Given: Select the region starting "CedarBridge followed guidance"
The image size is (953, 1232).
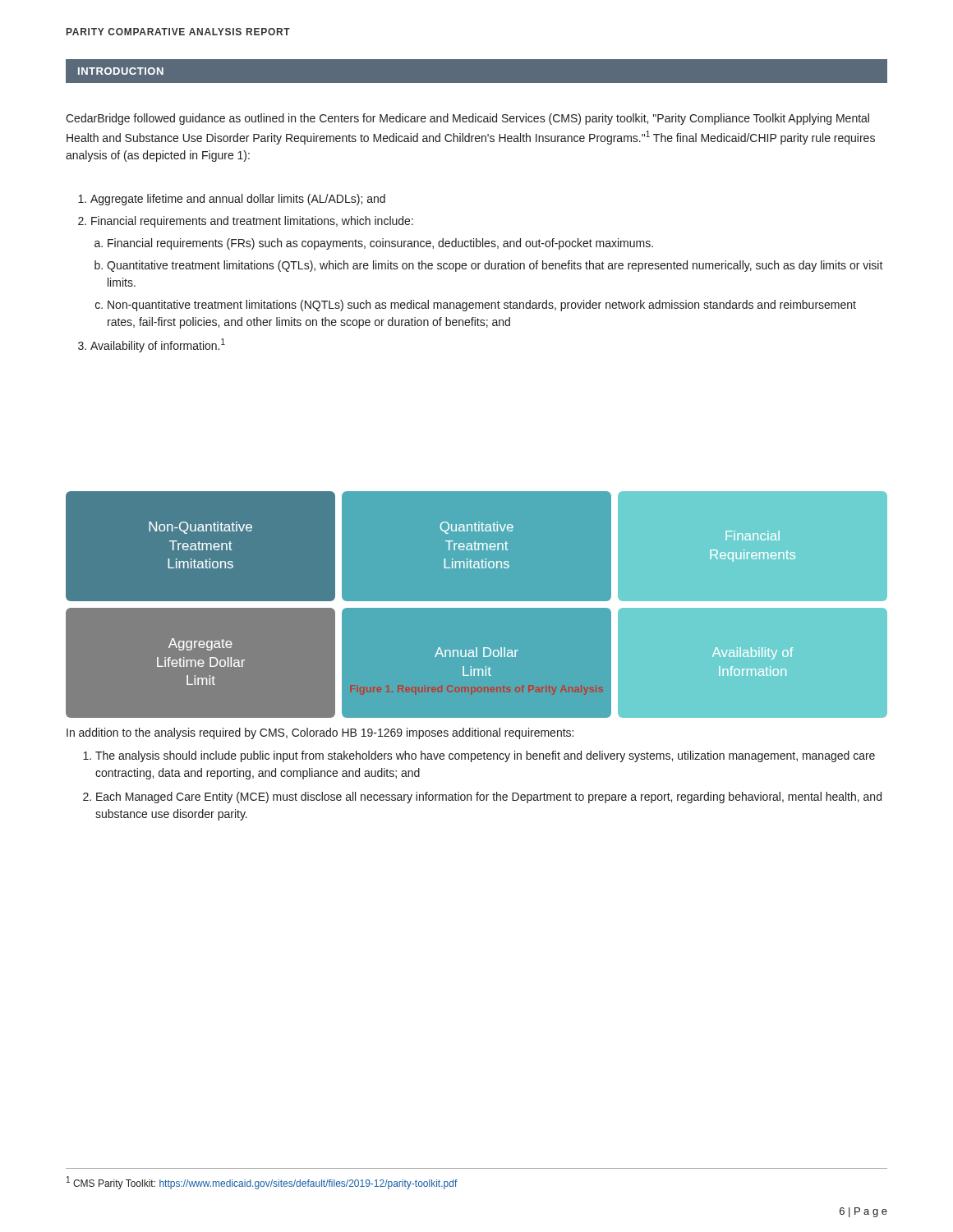Looking at the screenshot, I should click(x=476, y=137).
